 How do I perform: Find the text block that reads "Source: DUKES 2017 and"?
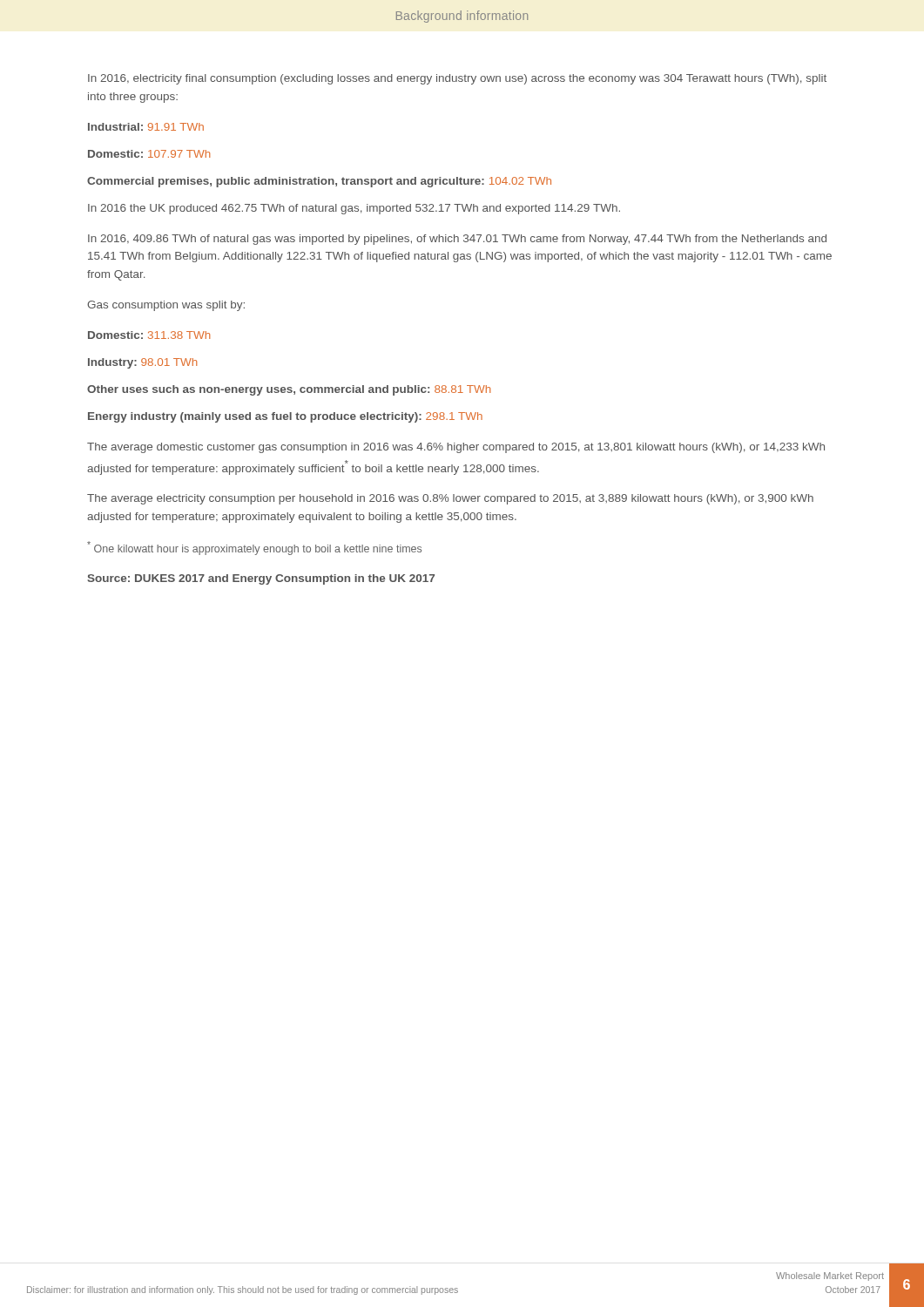coord(261,578)
